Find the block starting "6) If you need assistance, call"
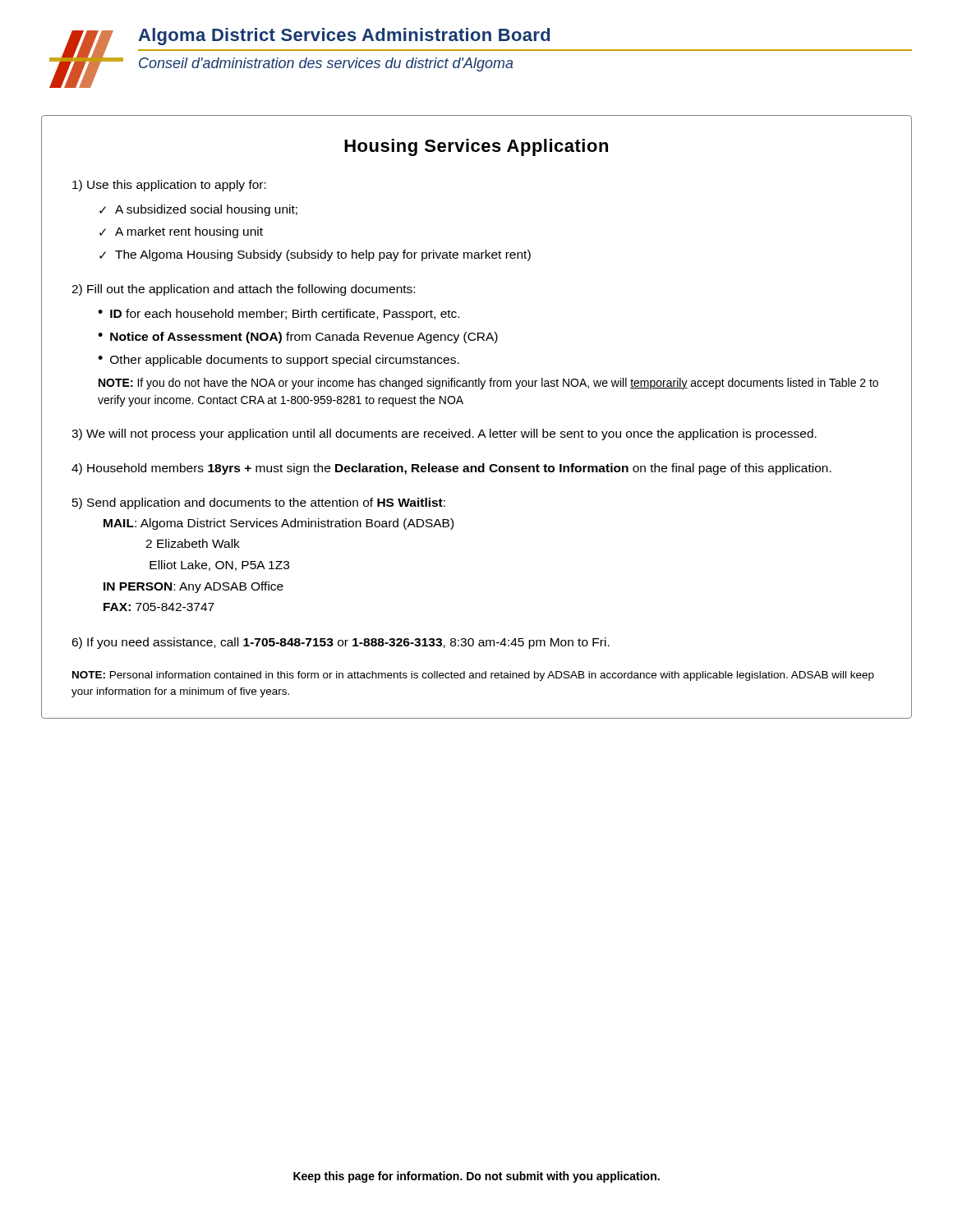The width and height of the screenshot is (953, 1232). click(341, 642)
